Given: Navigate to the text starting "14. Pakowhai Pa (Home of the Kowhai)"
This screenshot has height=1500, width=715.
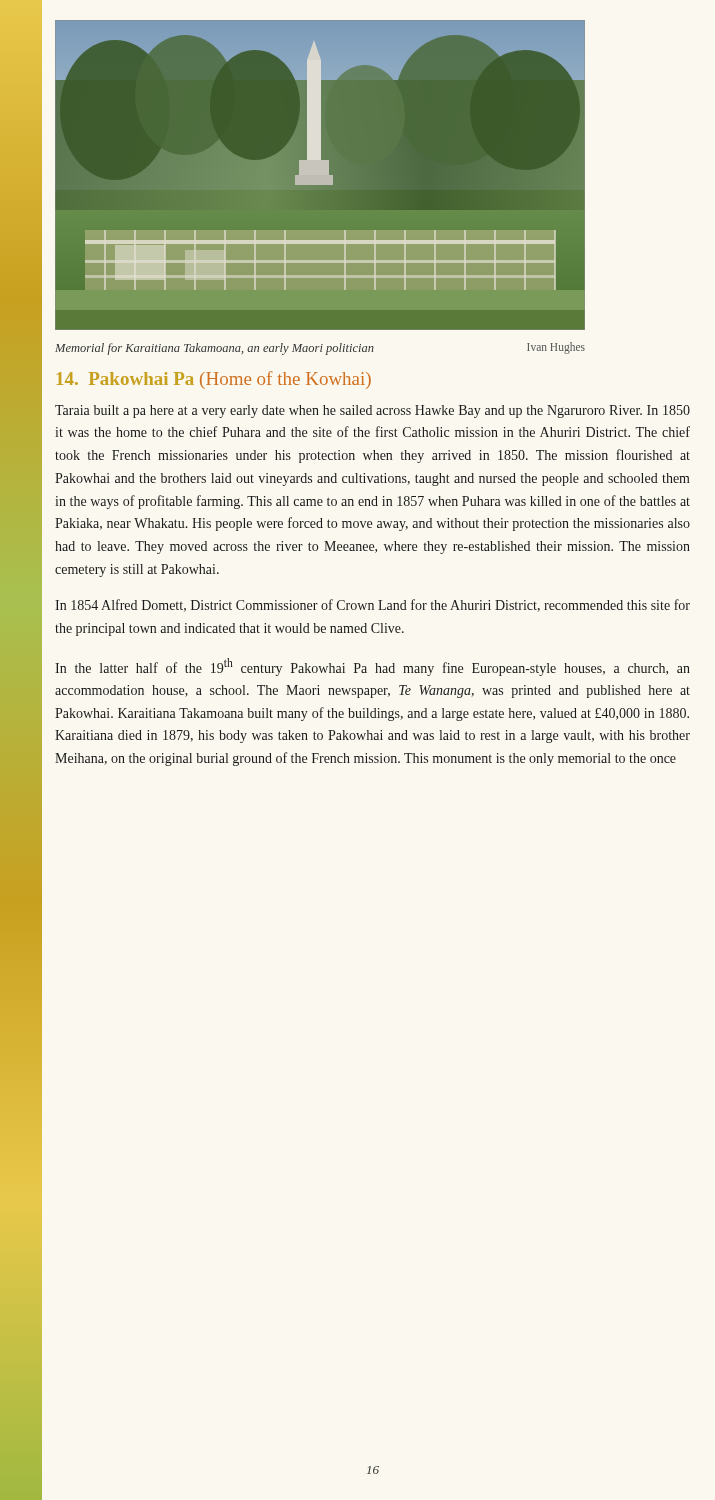Looking at the screenshot, I should [x=213, y=379].
